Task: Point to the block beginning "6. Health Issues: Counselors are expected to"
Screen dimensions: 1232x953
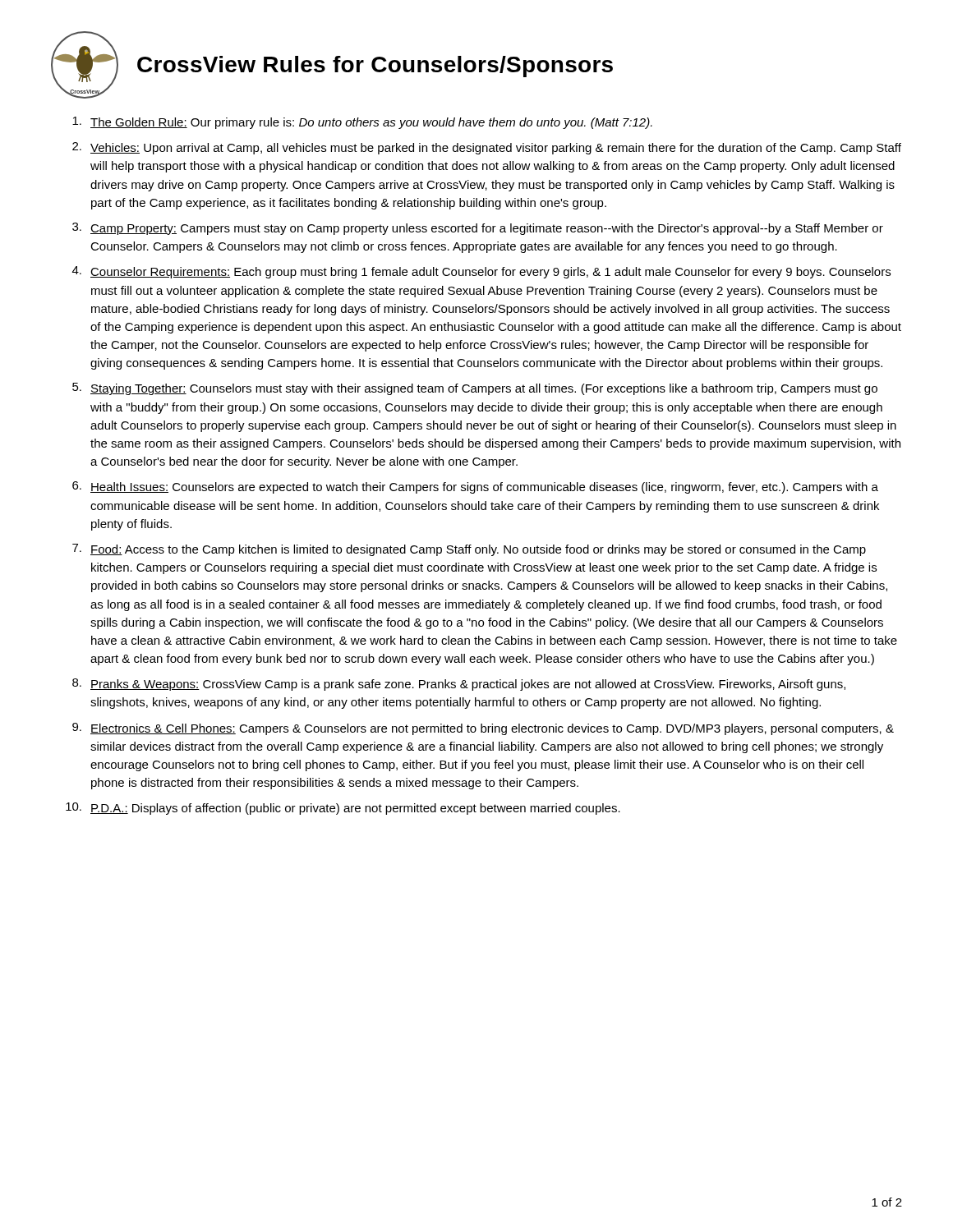Action: pos(476,506)
